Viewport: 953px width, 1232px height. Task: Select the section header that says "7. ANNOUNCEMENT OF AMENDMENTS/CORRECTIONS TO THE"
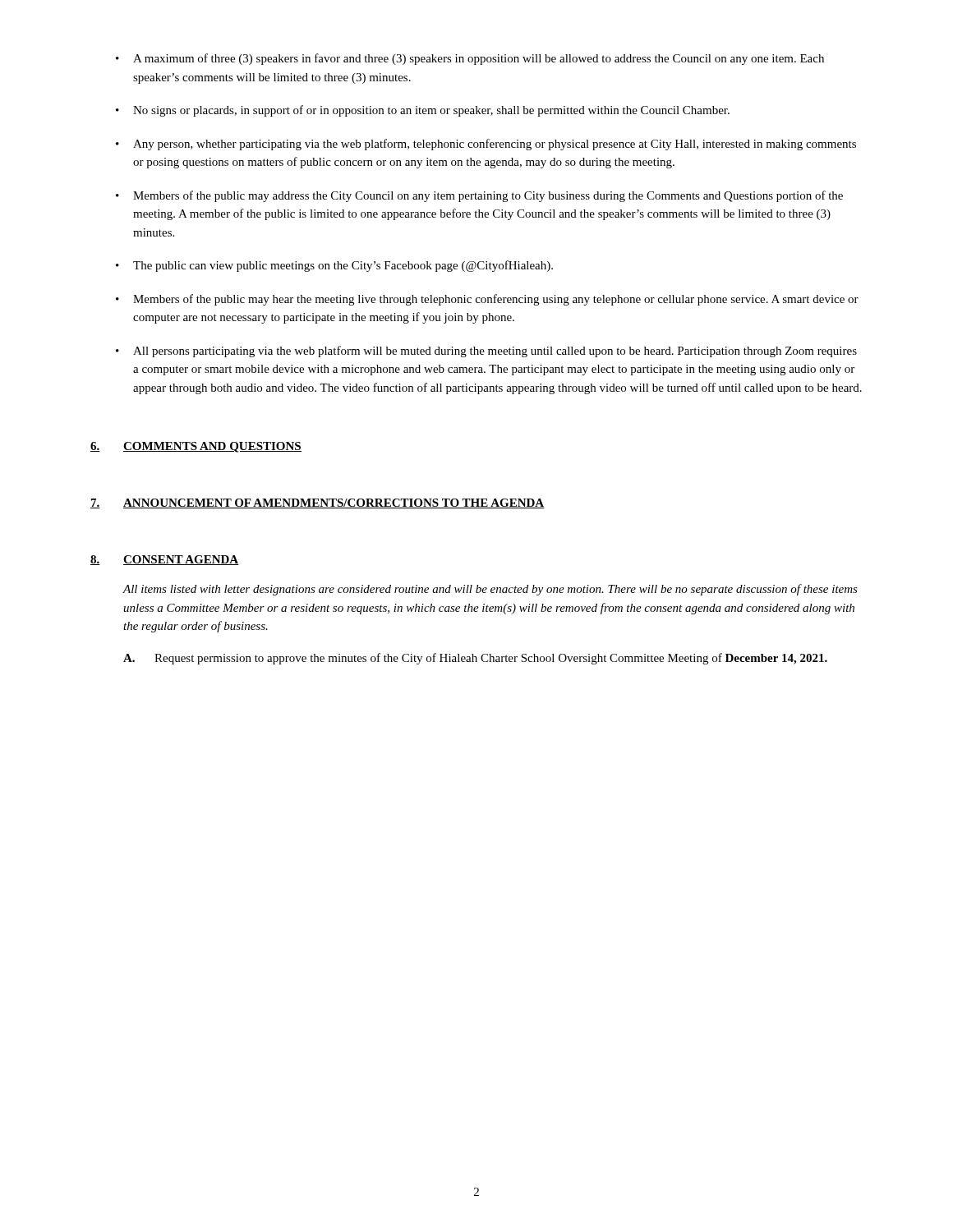click(317, 503)
